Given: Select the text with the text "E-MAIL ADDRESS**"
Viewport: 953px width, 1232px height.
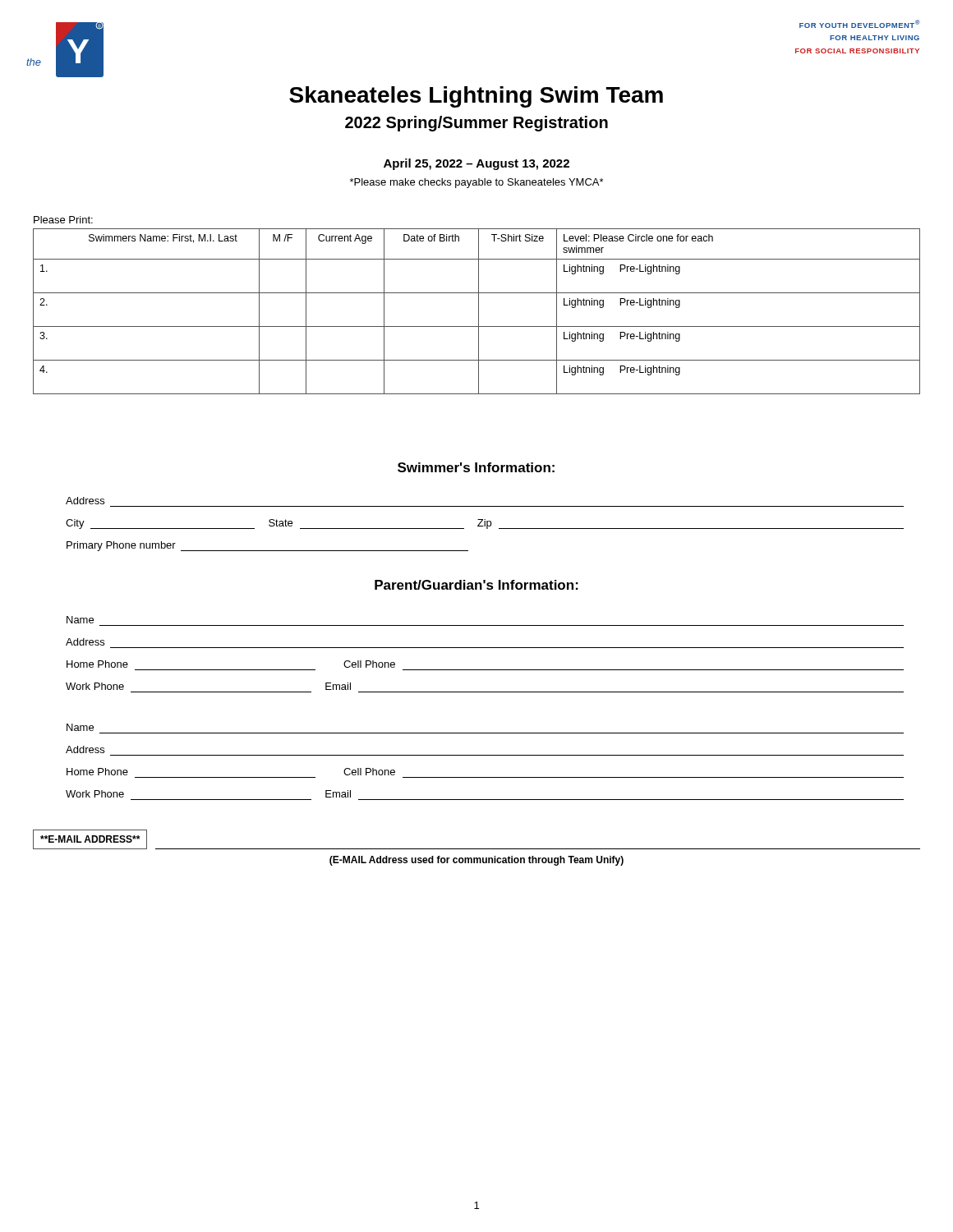Looking at the screenshot, I should point(476,839).
